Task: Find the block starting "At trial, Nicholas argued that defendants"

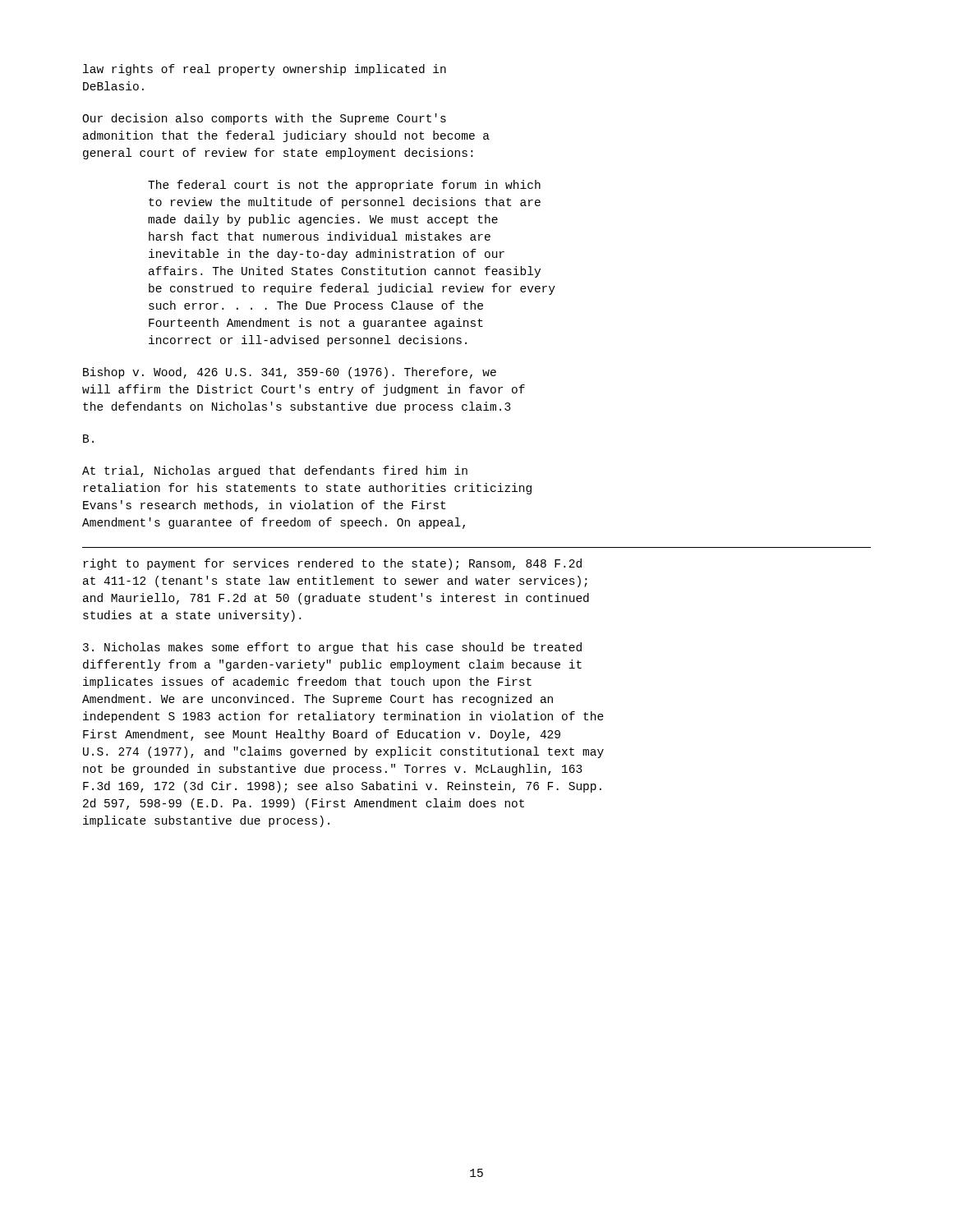Action: [307, 498]
